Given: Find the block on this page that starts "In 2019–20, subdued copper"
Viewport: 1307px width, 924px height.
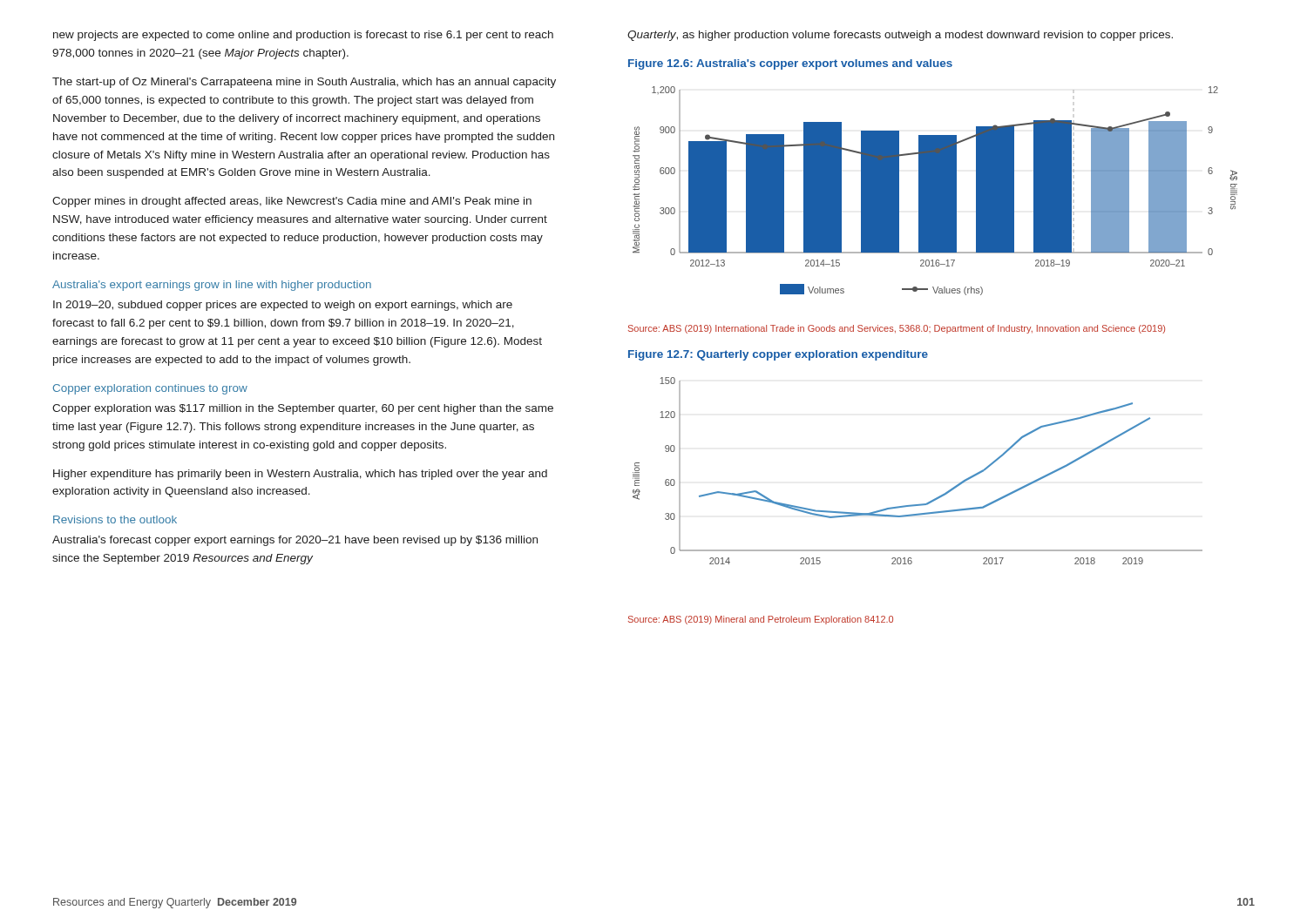Looking at the screenshot, I should coord(297,332).
